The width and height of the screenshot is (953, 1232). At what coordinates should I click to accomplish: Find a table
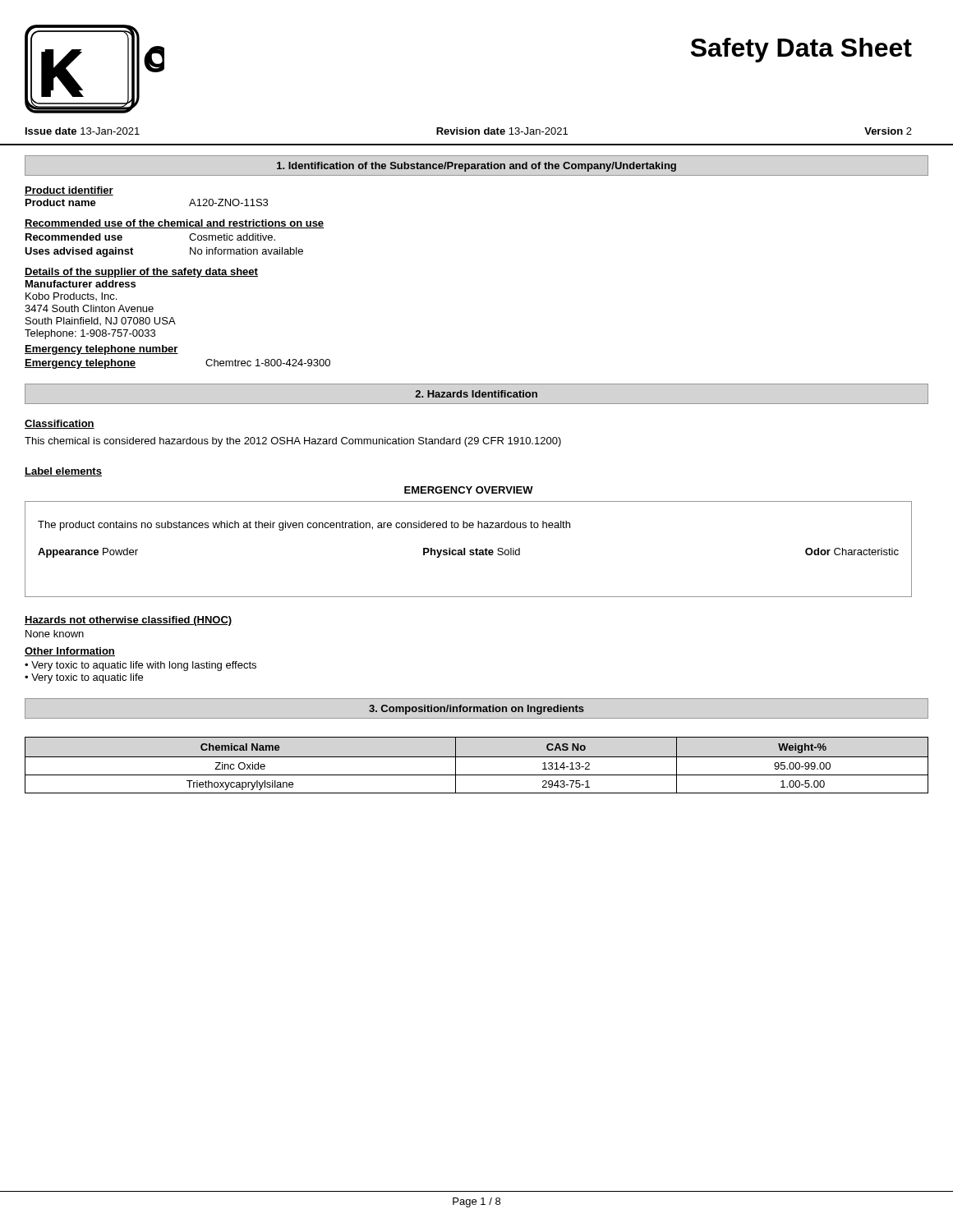(x=476, y=765)
